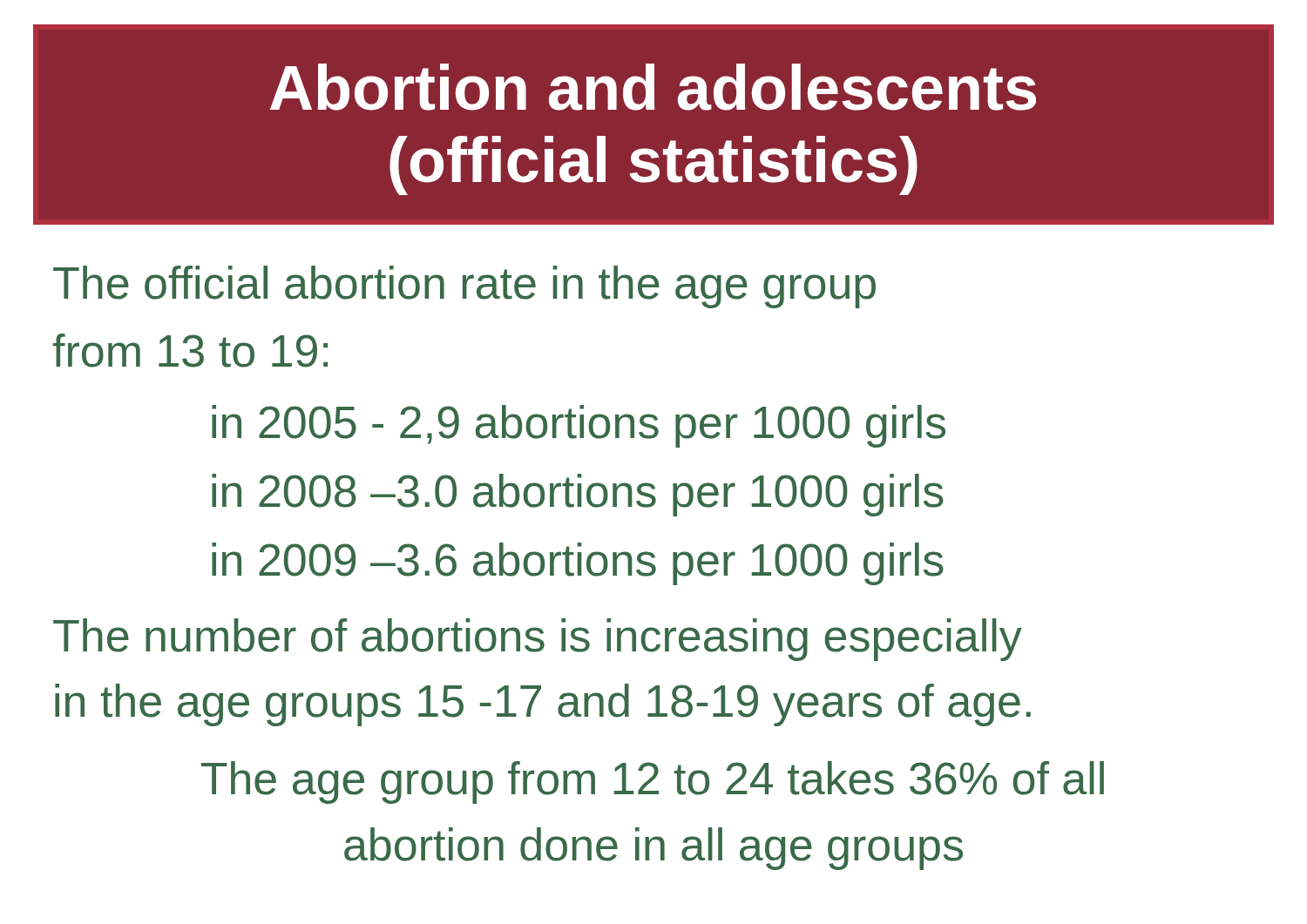Click on the list item with the text "in 2009 –3.6 abortions per 1000 girls"

point(577,560)
